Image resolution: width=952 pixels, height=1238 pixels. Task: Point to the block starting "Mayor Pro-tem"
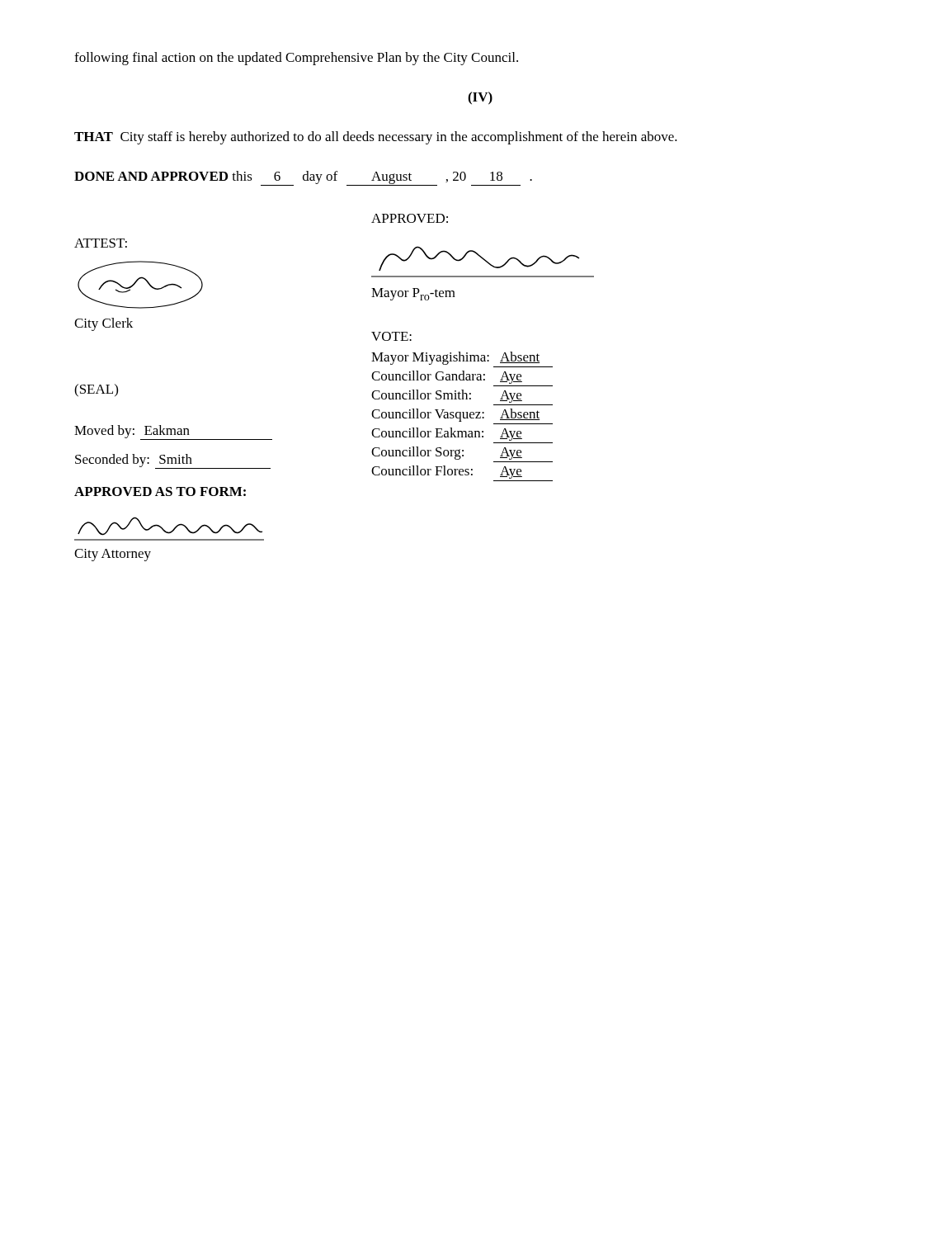tap(413, 294)
